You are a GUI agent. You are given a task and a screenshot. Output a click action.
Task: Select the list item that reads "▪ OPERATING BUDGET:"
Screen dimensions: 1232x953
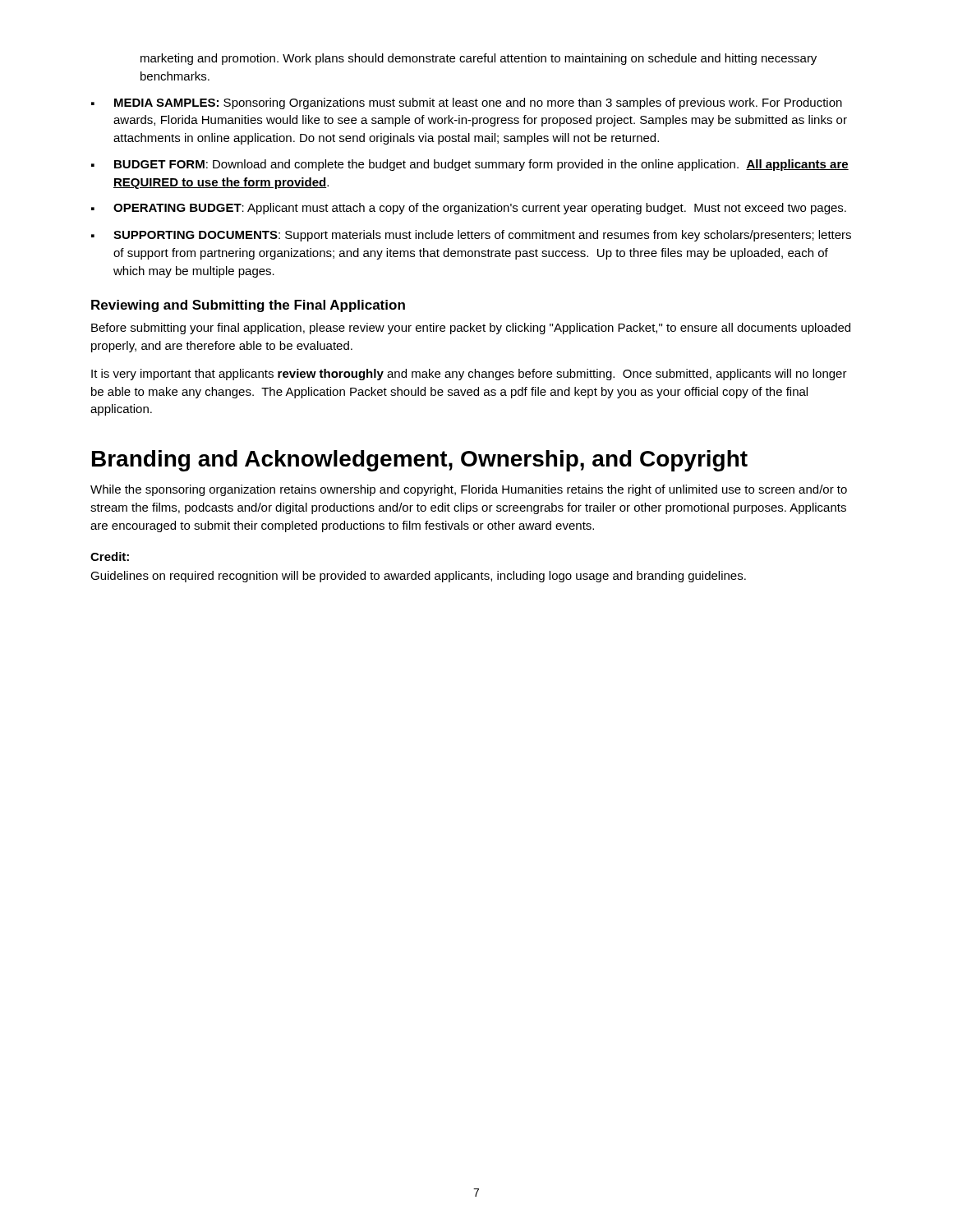(x=476, y=208)
